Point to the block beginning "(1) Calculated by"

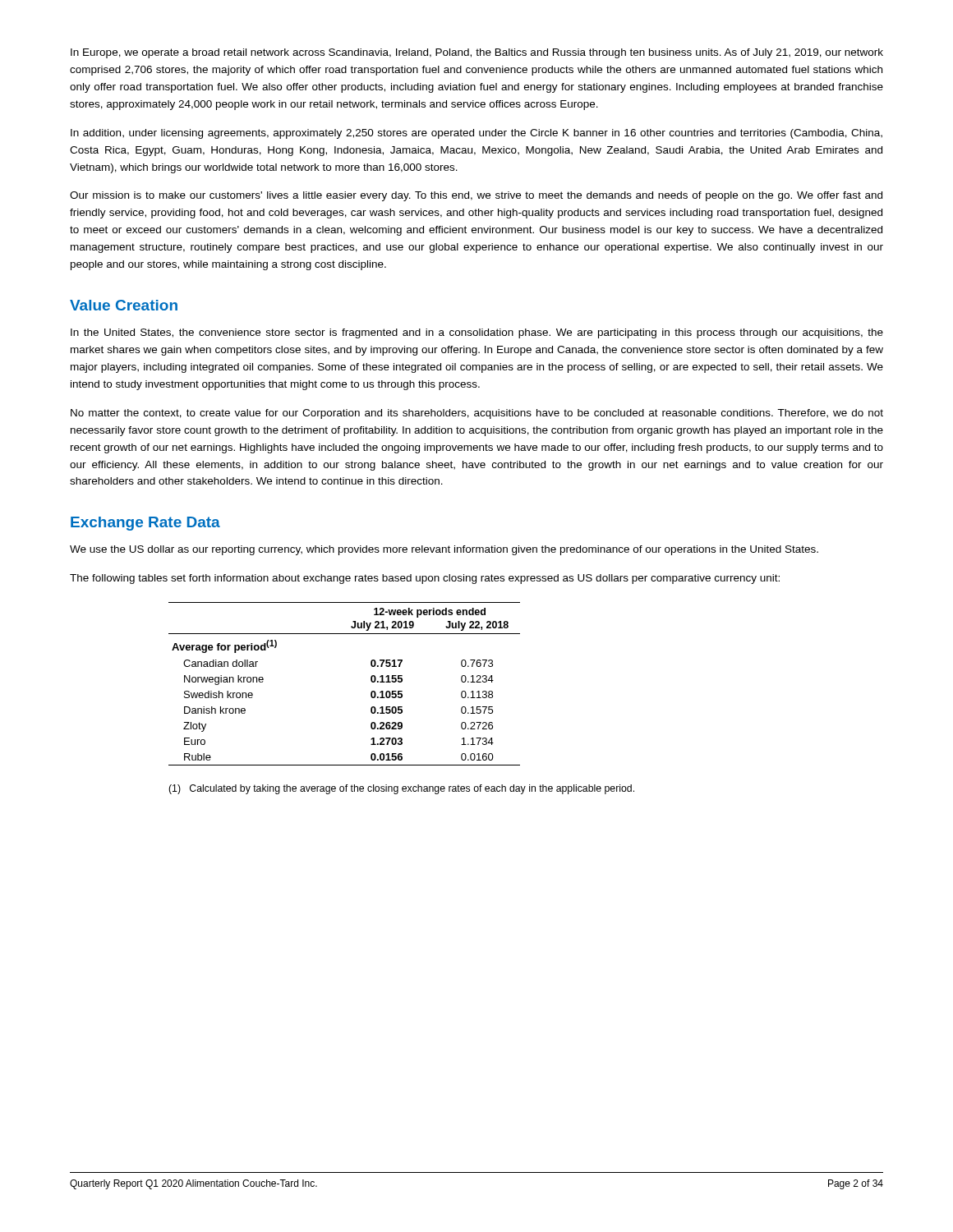402,788
